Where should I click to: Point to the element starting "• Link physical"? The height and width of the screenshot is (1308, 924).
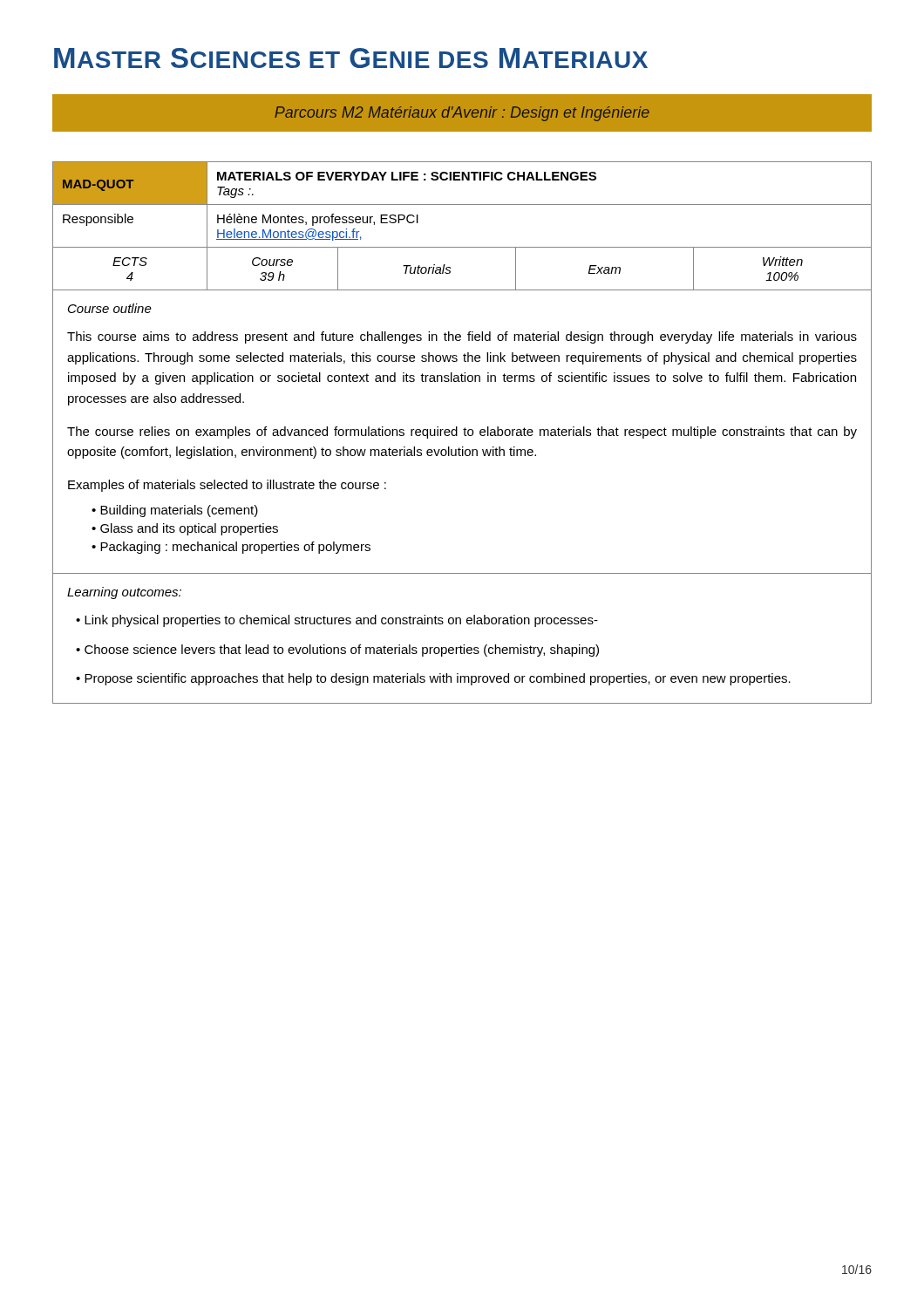tap(337, 619)
